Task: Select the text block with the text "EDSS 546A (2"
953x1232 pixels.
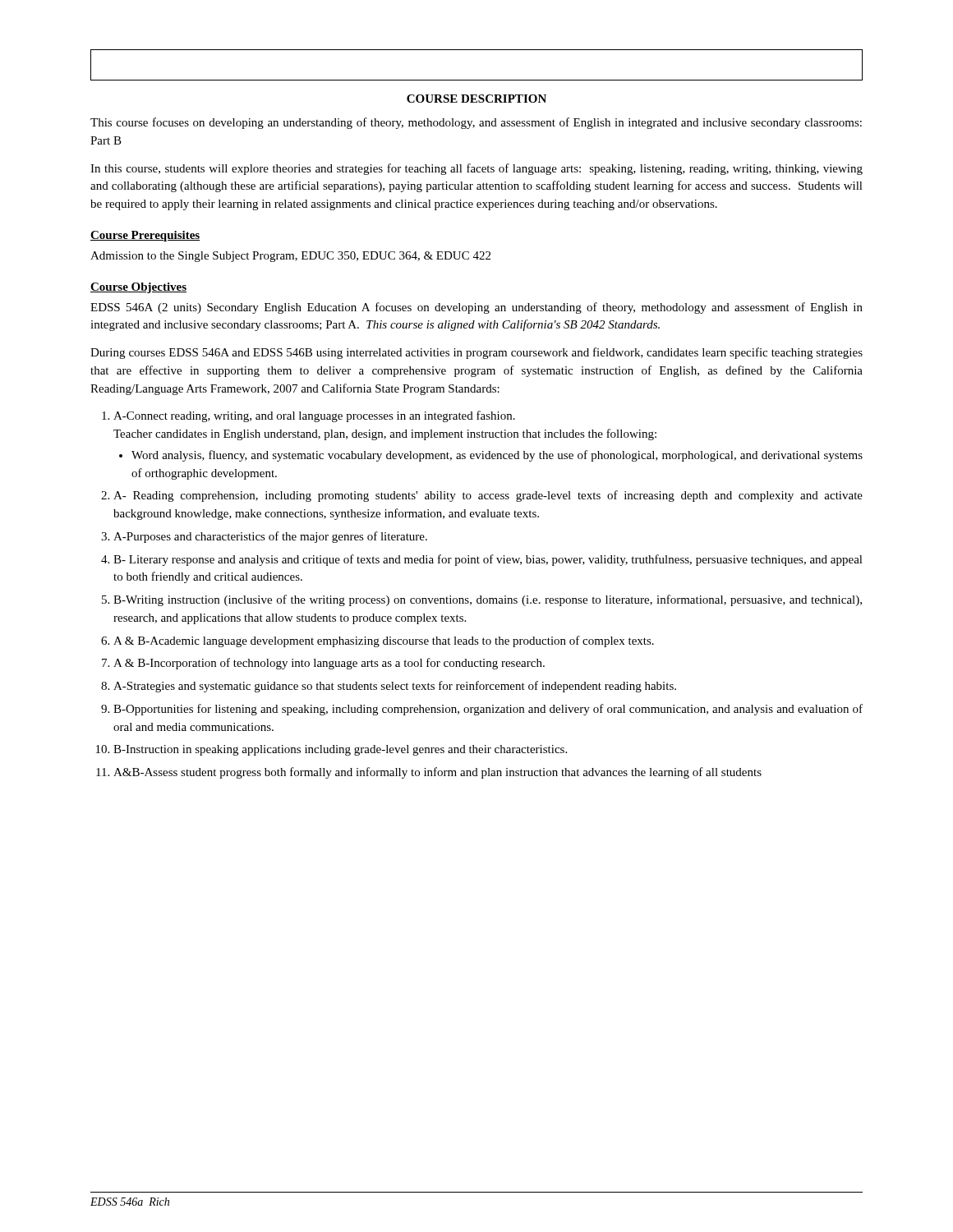Action: point(476,316)
